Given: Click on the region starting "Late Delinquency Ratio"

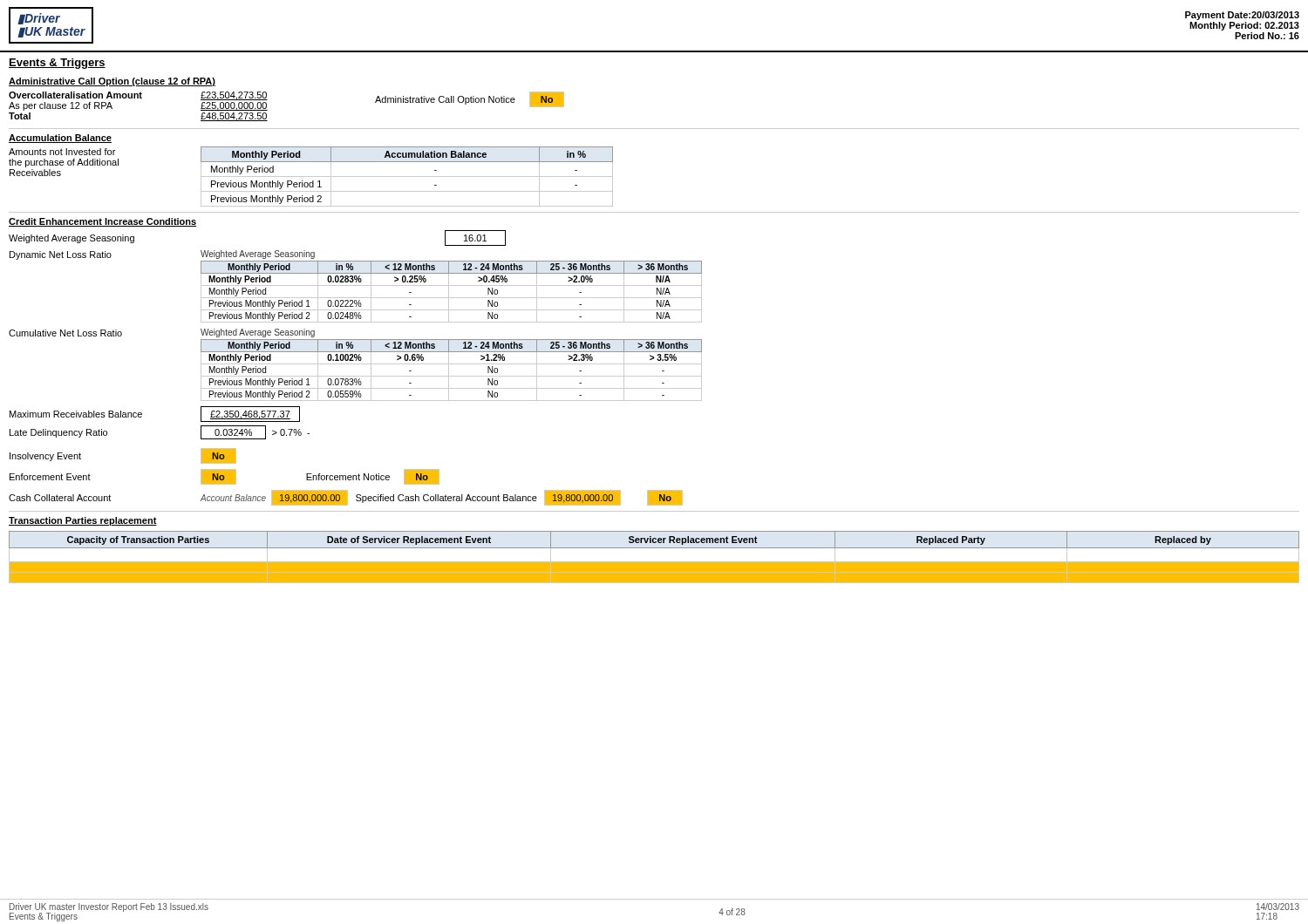Looking at the screenshot, I should pyautogui.click(x=54, y=432).
